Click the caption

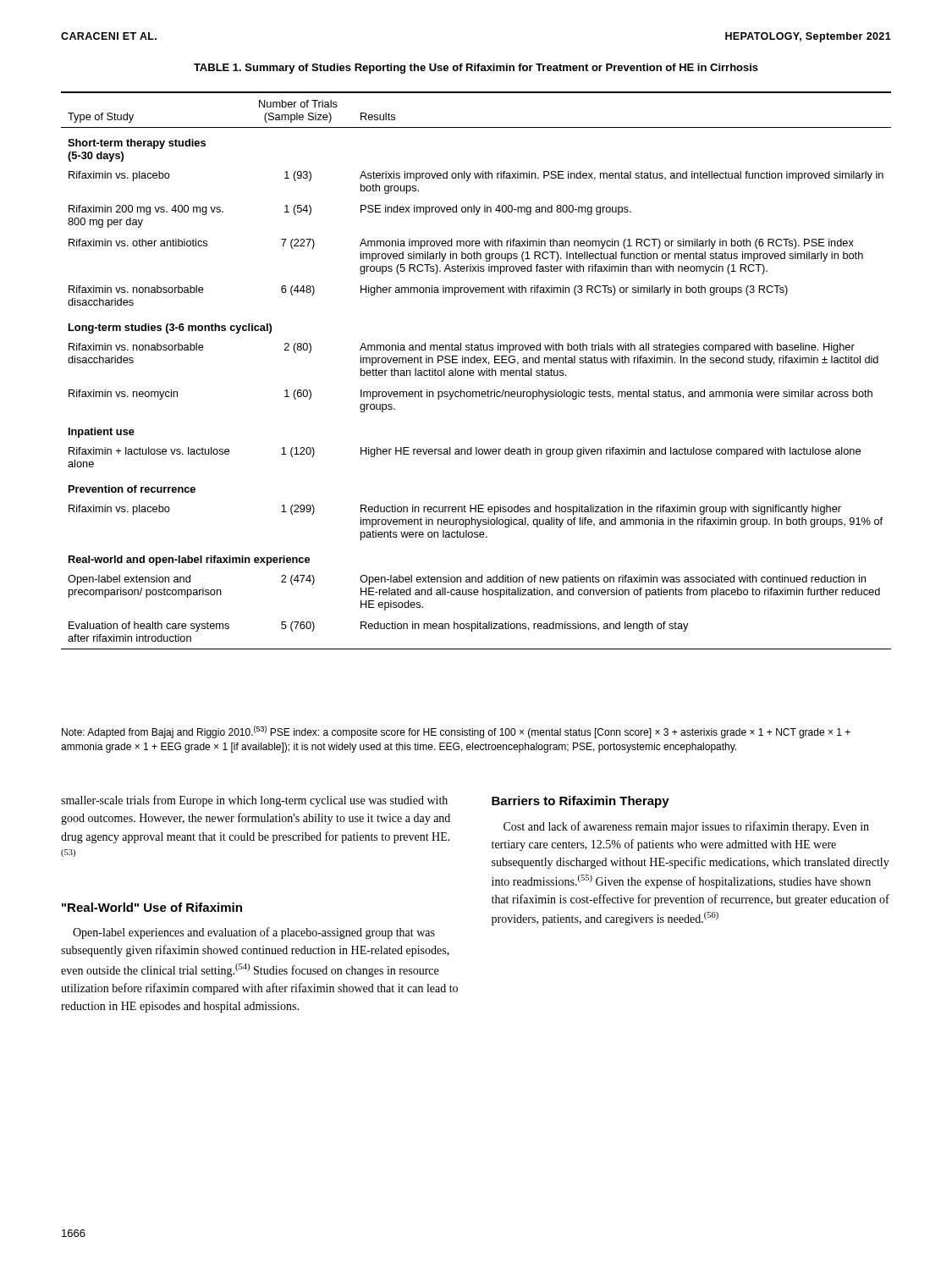[x=476, y=67]
